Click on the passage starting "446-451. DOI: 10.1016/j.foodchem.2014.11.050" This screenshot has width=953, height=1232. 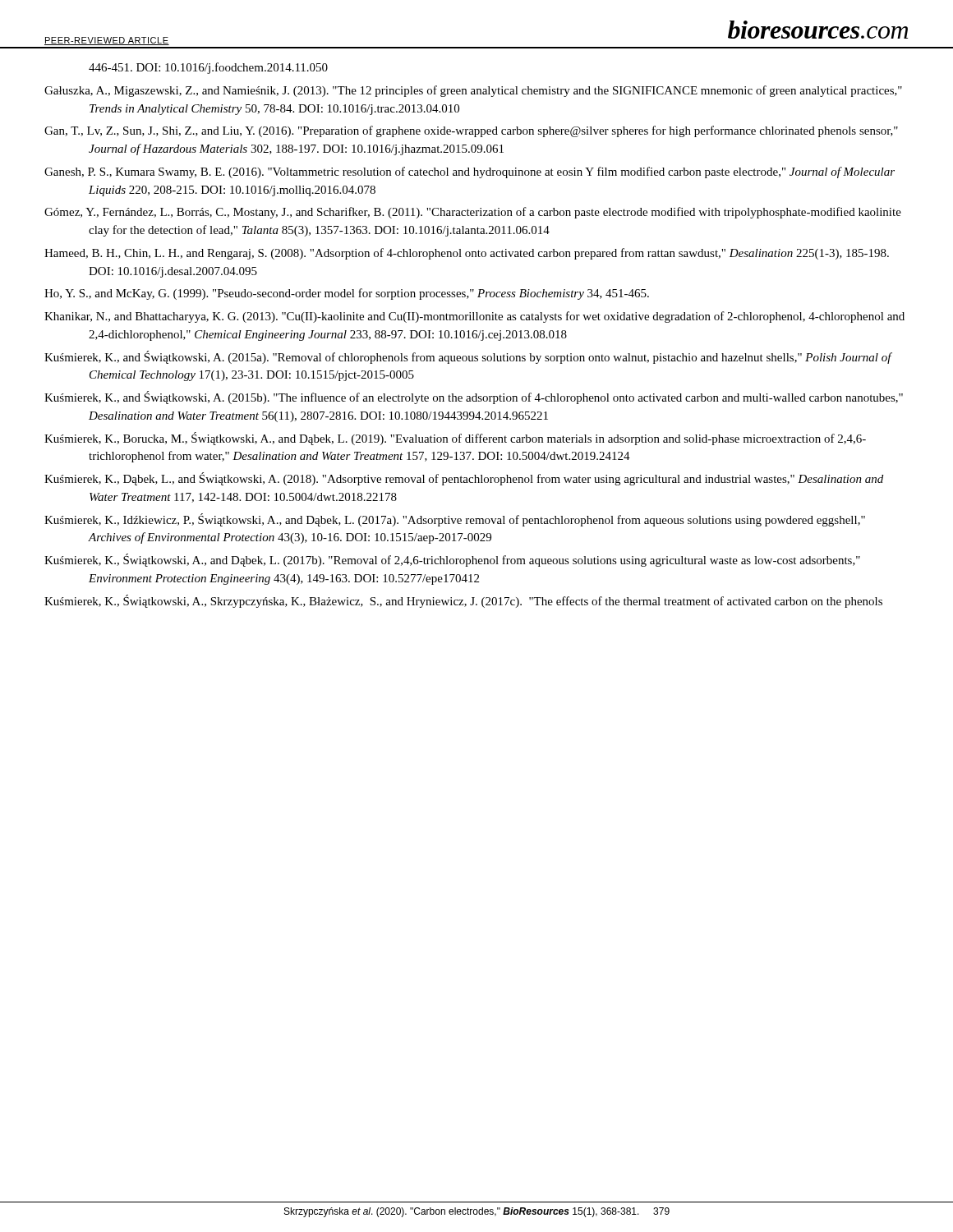pos(208,67)
